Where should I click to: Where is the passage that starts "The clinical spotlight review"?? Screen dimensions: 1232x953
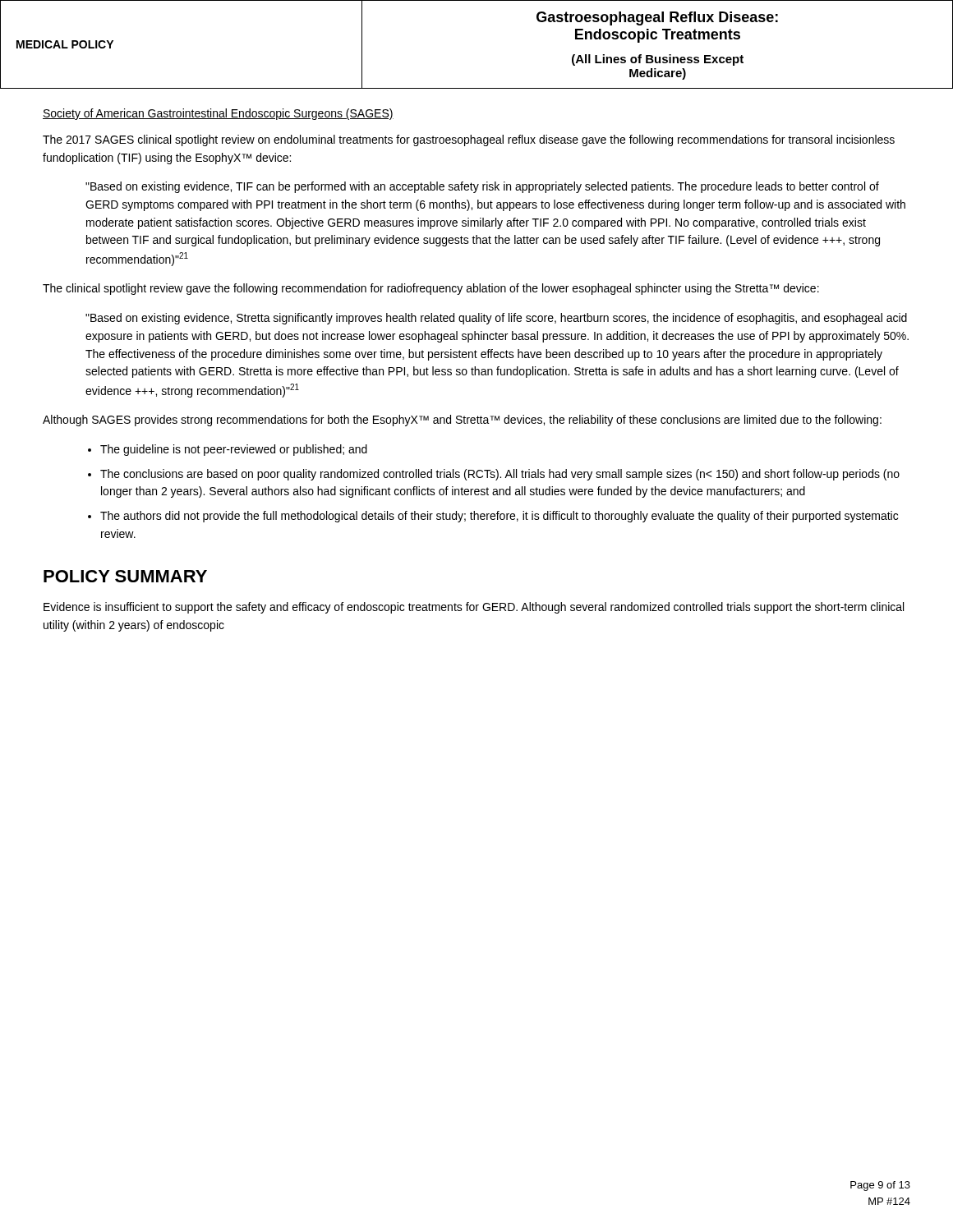point(431,289)
